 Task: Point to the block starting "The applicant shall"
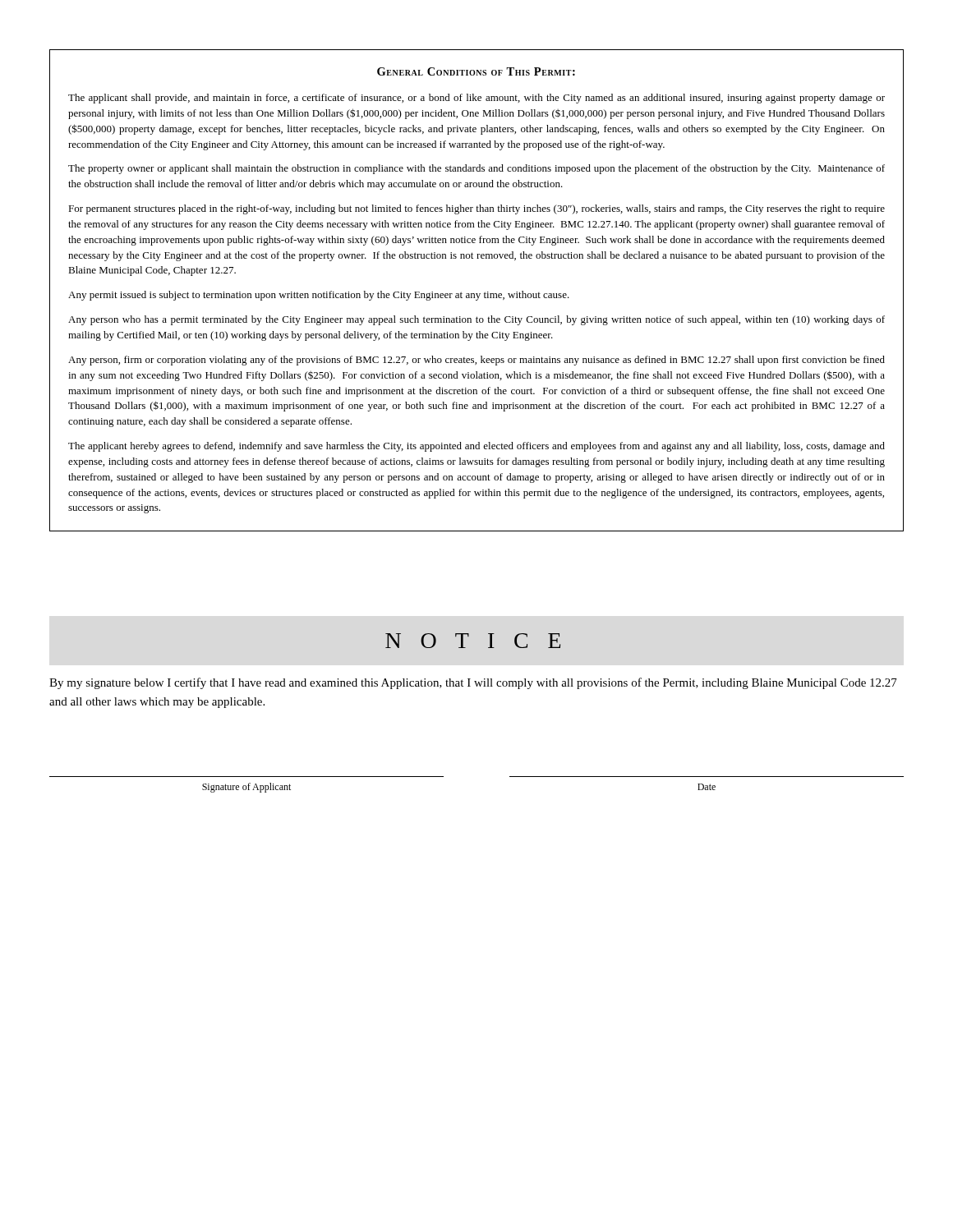(476, 121)
